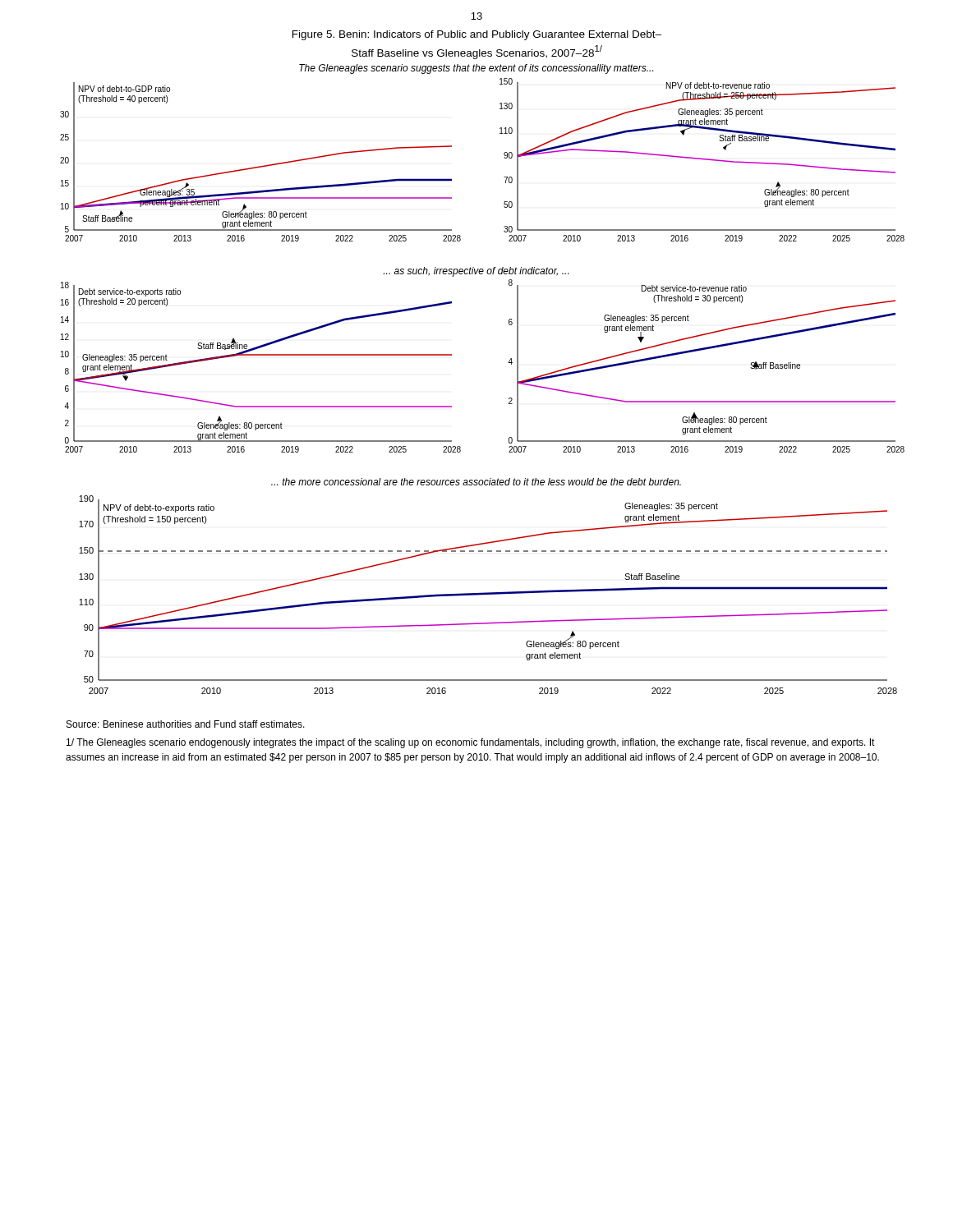Navigate to the element starting "1/ The Gleneagles"
Viewport: 953px width, 1232px height.
pos(473,750)
